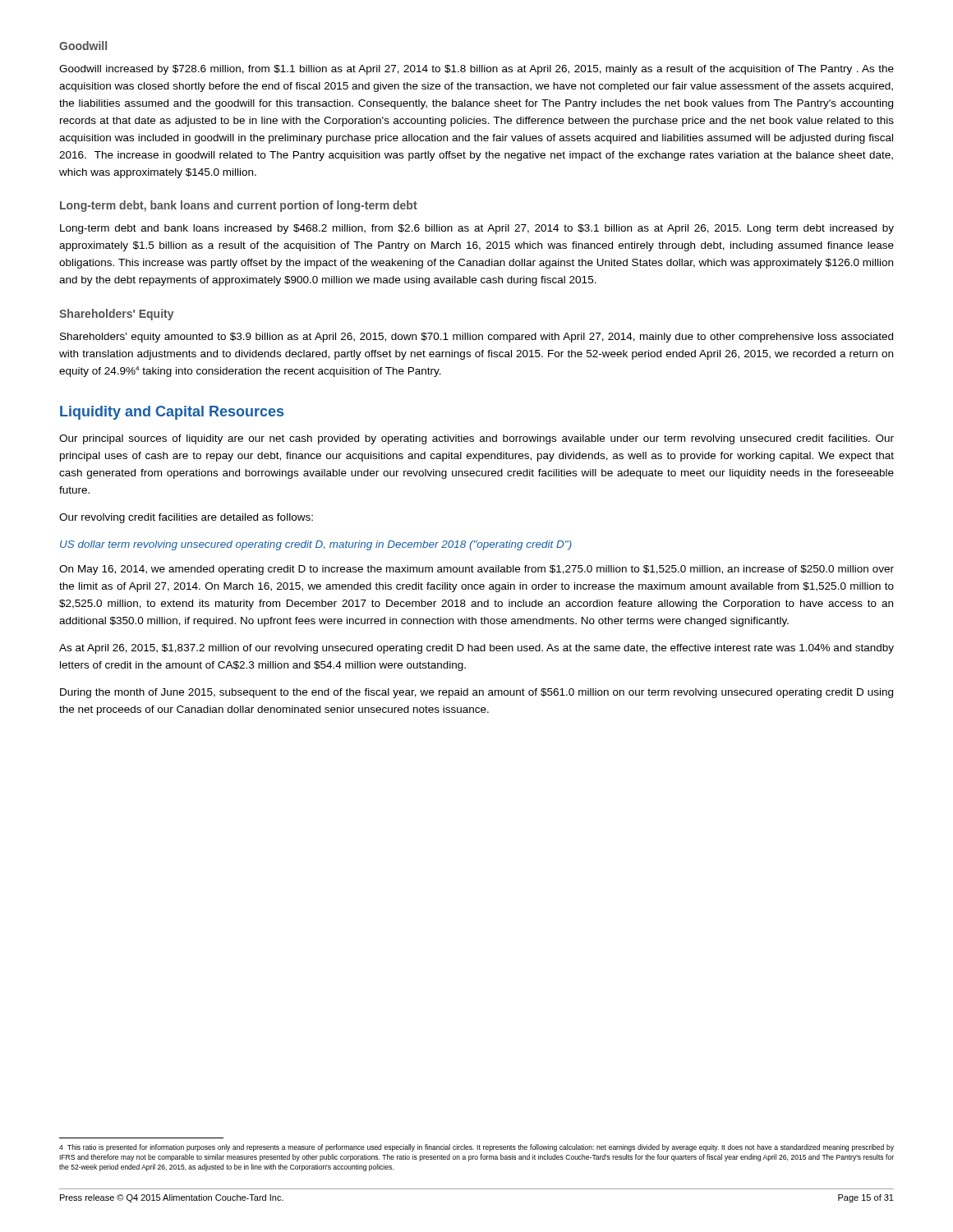Viewport: 953px width, 1232px height.
Task: Click on the text block that reads "On May 16, 2014,"
Action: [476, 596]
